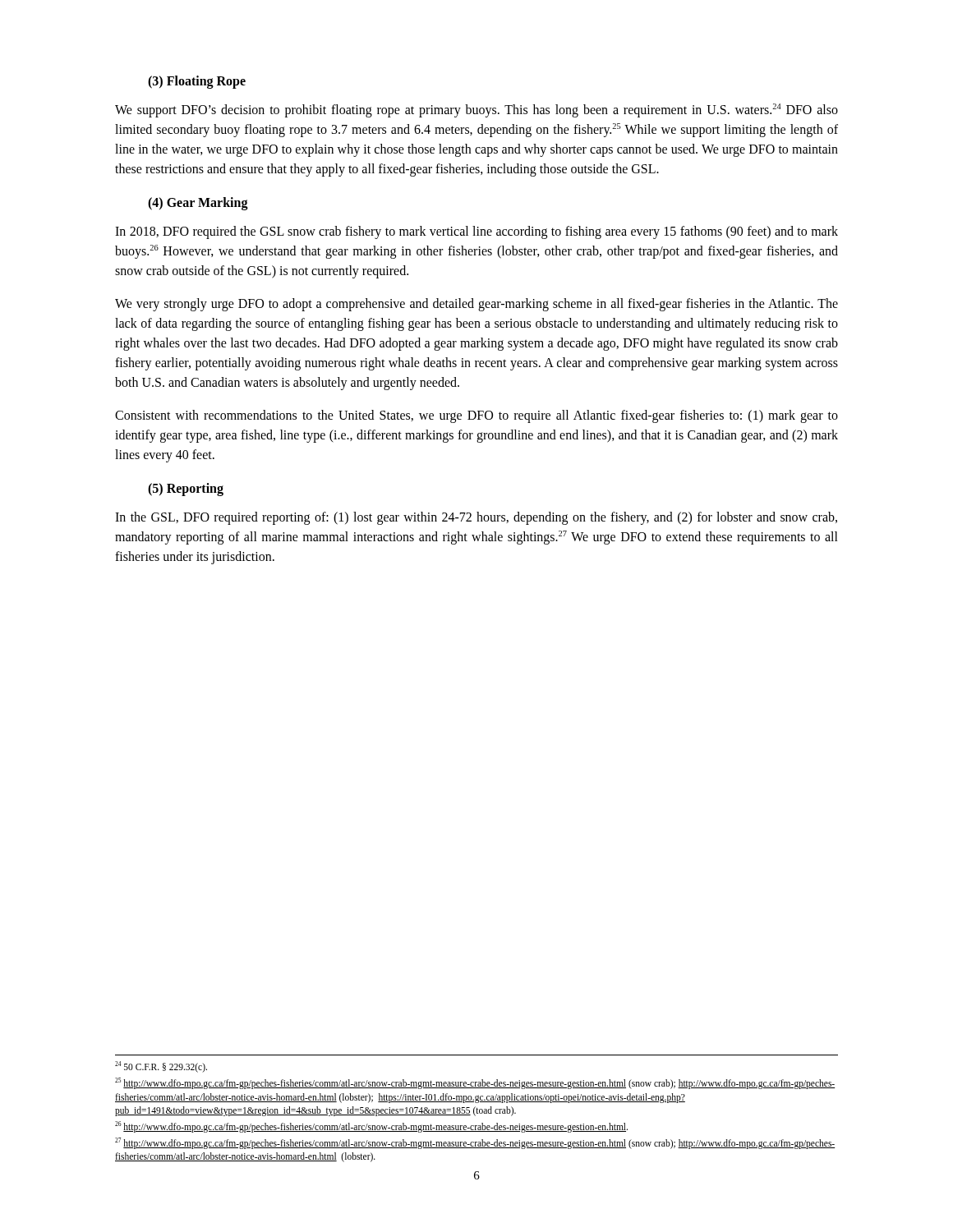Point to the element starting "(4) Gear Marking"
Screen dimensions: 1232x953
[198, 202]
